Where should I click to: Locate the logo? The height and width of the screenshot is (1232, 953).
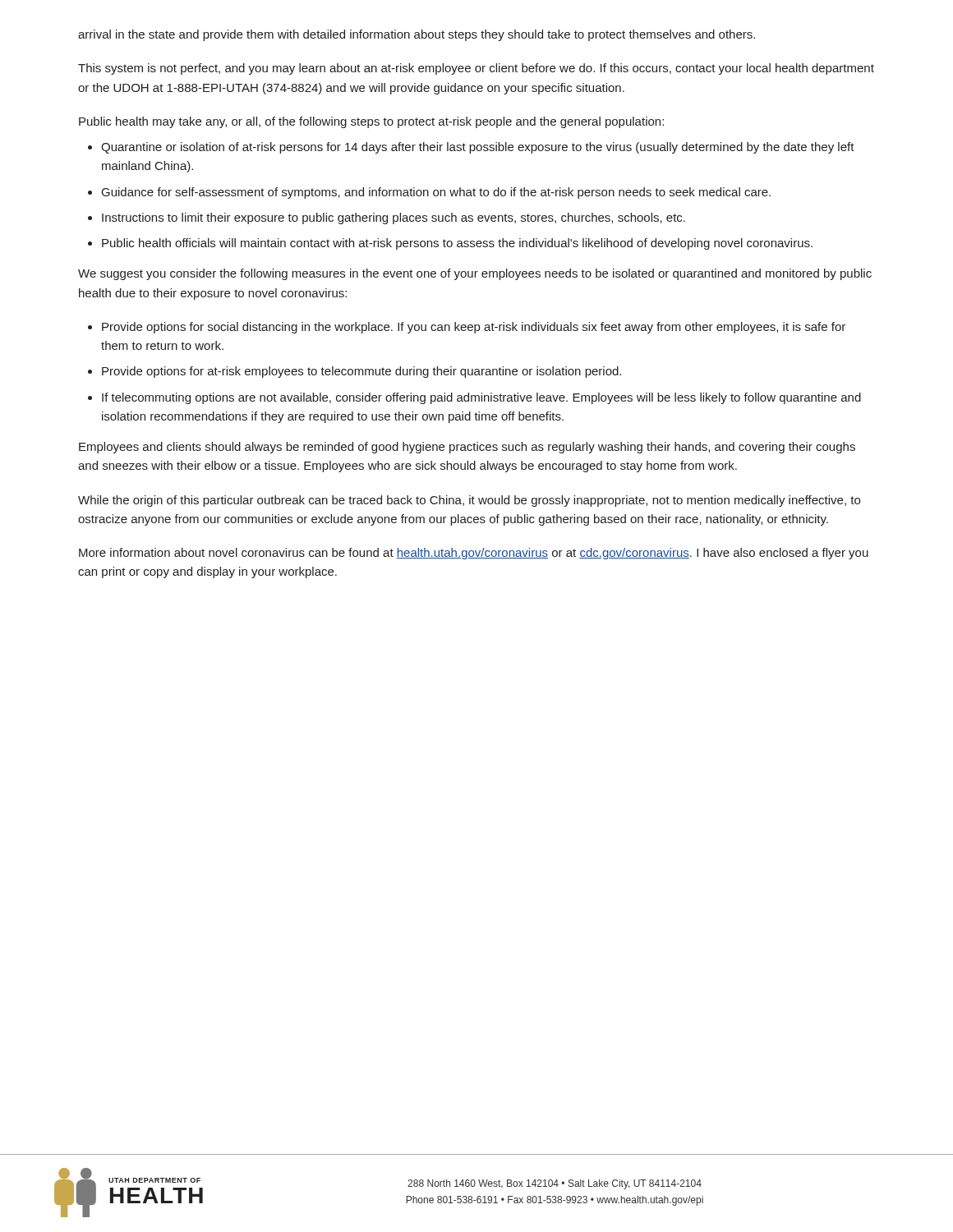tap(127, 1192)
